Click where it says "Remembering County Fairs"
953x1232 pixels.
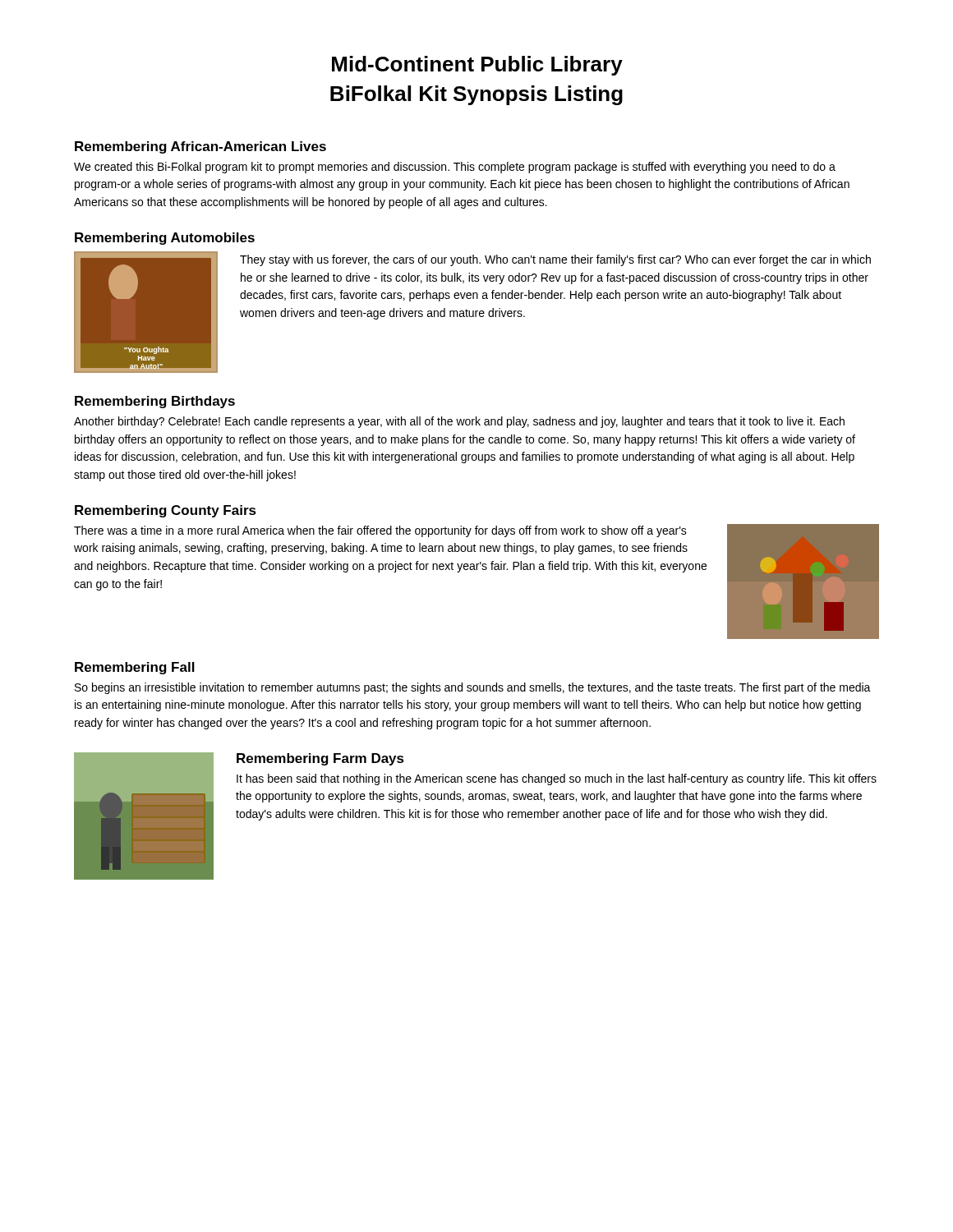(x=166, y=511)
